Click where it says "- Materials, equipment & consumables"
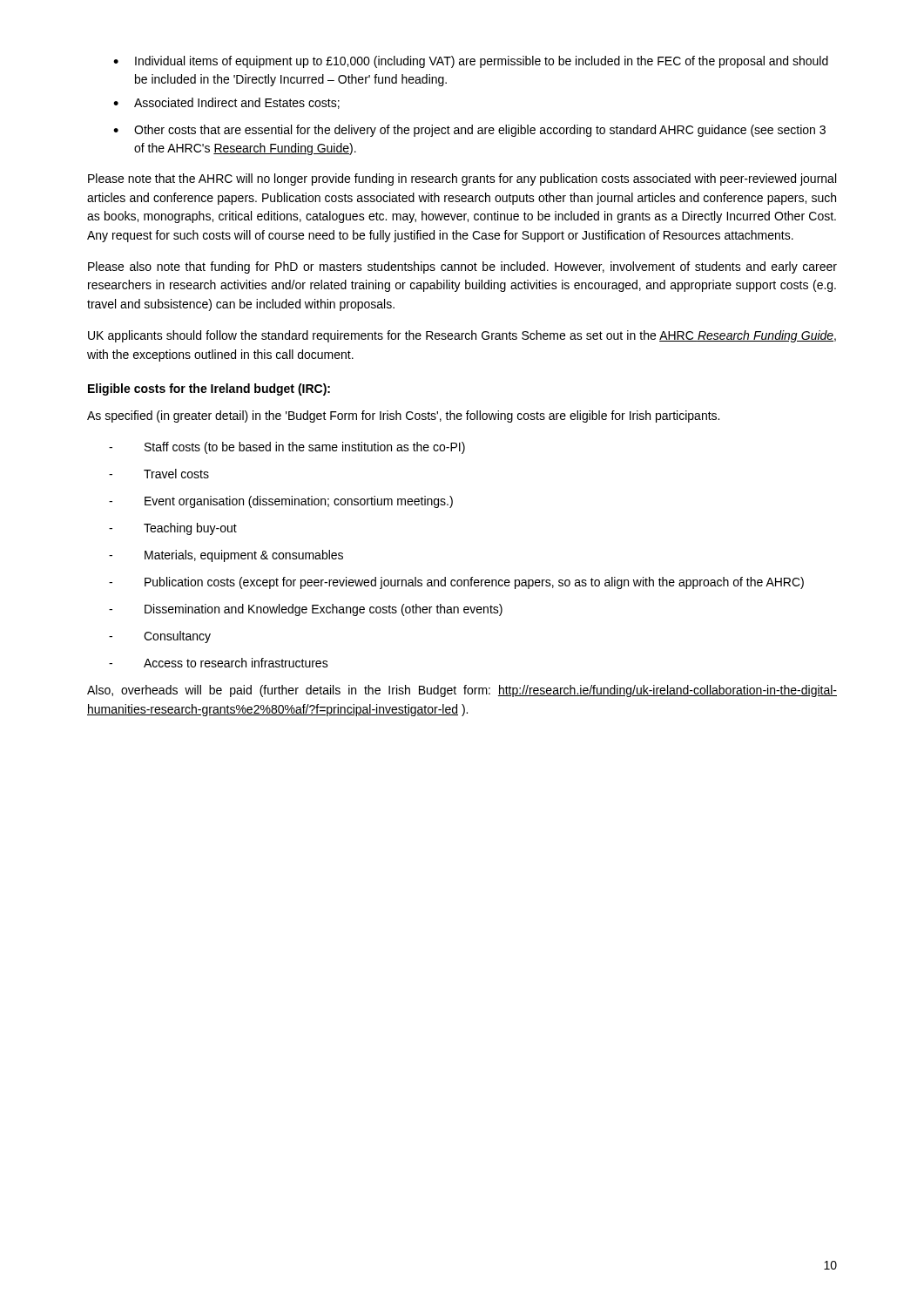This screenshot has width=924, height=1307. tap(226, 556)
